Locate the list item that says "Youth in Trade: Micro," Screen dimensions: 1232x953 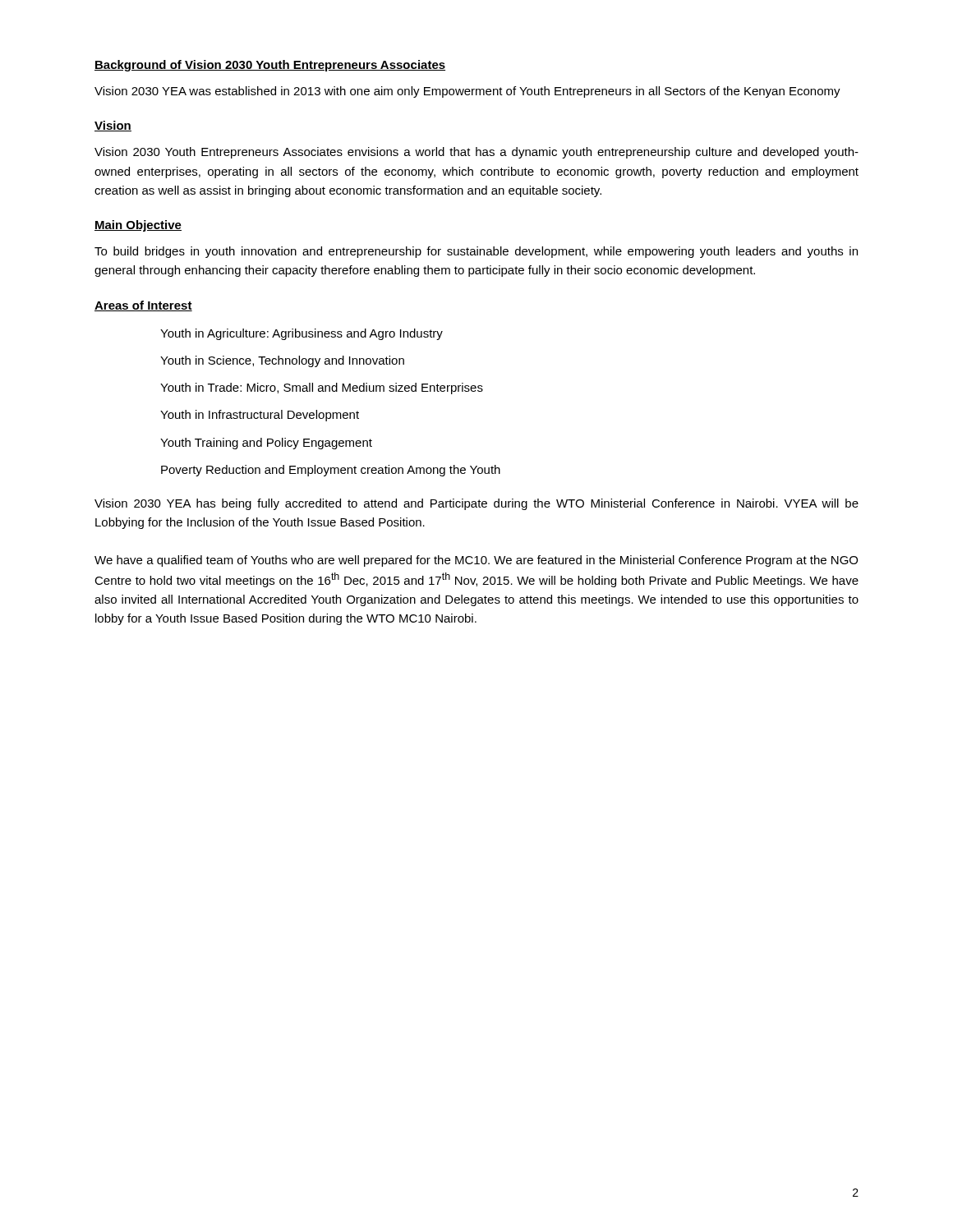(322, 387)
